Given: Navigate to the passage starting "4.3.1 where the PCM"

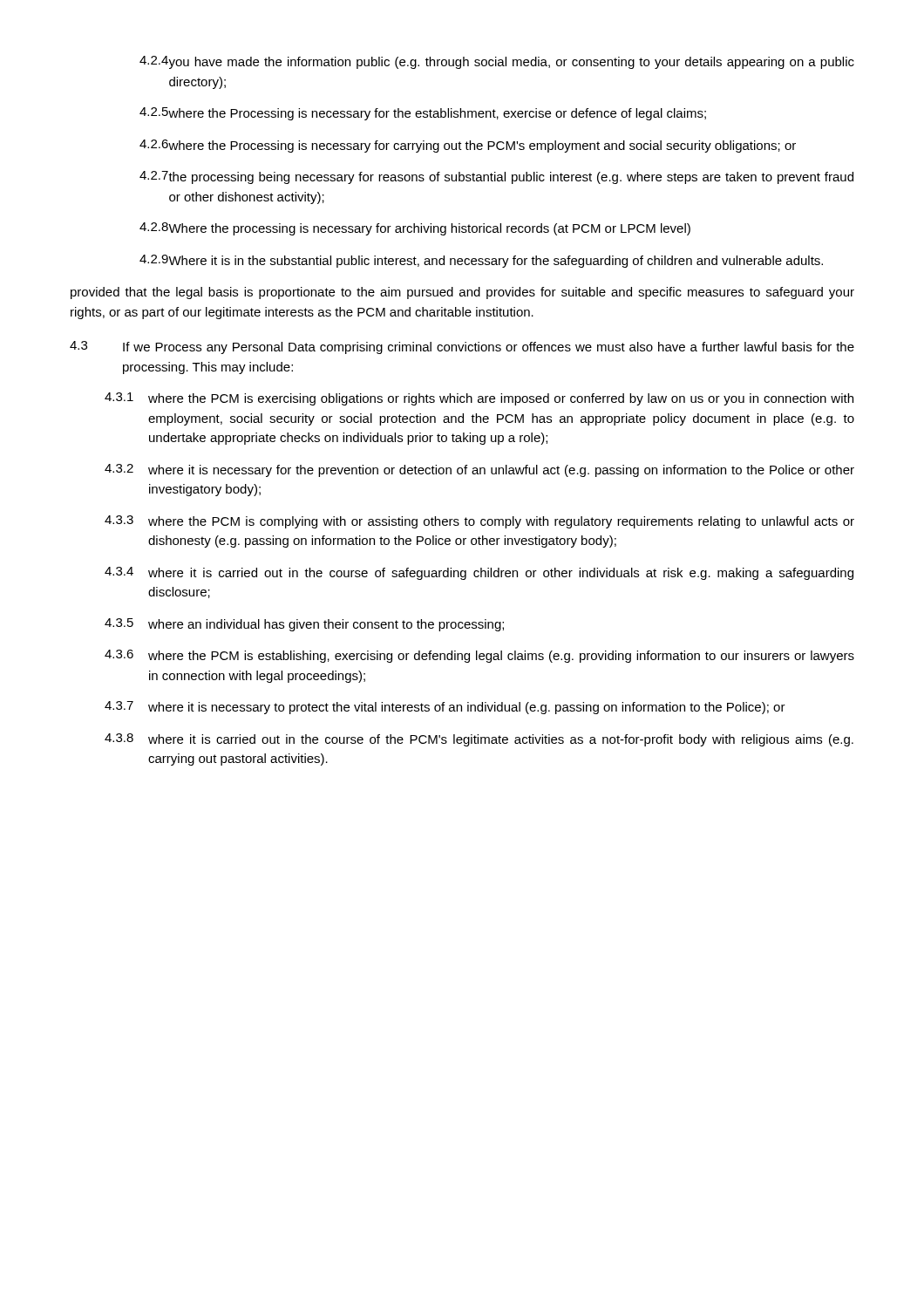Looking at the screenshot, I should [x=462, y=418].
